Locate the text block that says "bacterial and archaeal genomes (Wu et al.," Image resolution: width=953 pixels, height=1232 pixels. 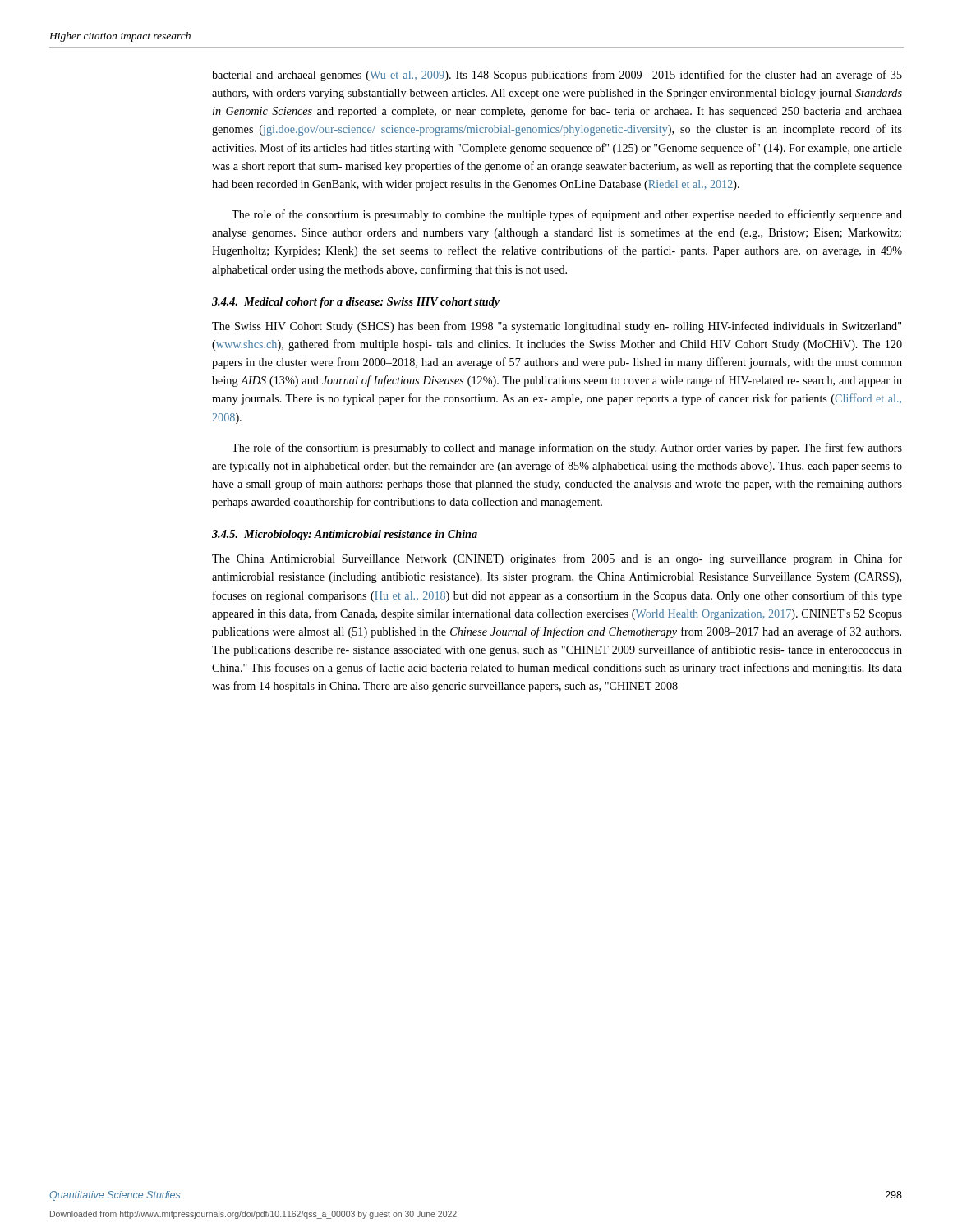tap(557, 129)
